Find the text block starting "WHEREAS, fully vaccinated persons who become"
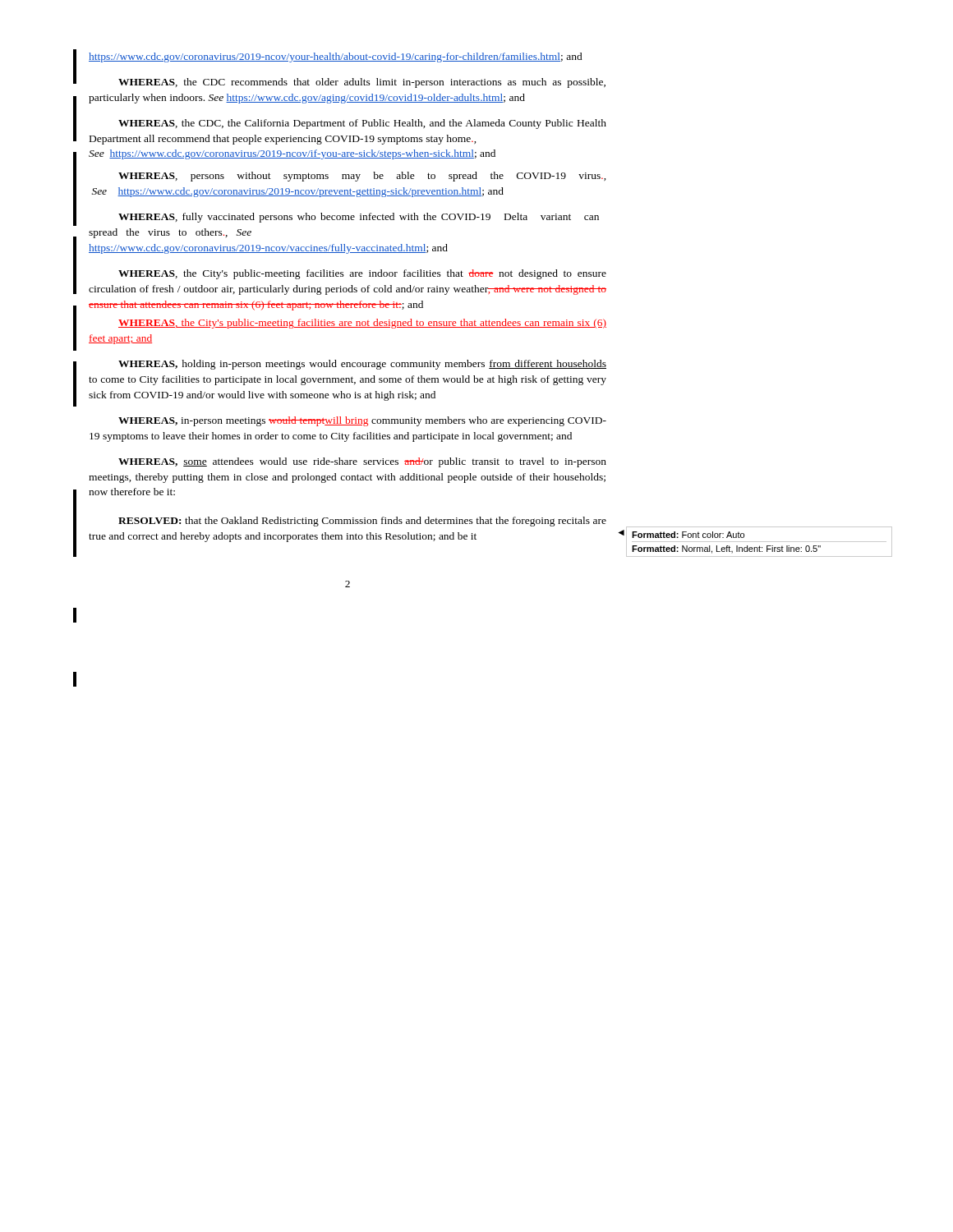953x1232 pixels. point(359,218)
